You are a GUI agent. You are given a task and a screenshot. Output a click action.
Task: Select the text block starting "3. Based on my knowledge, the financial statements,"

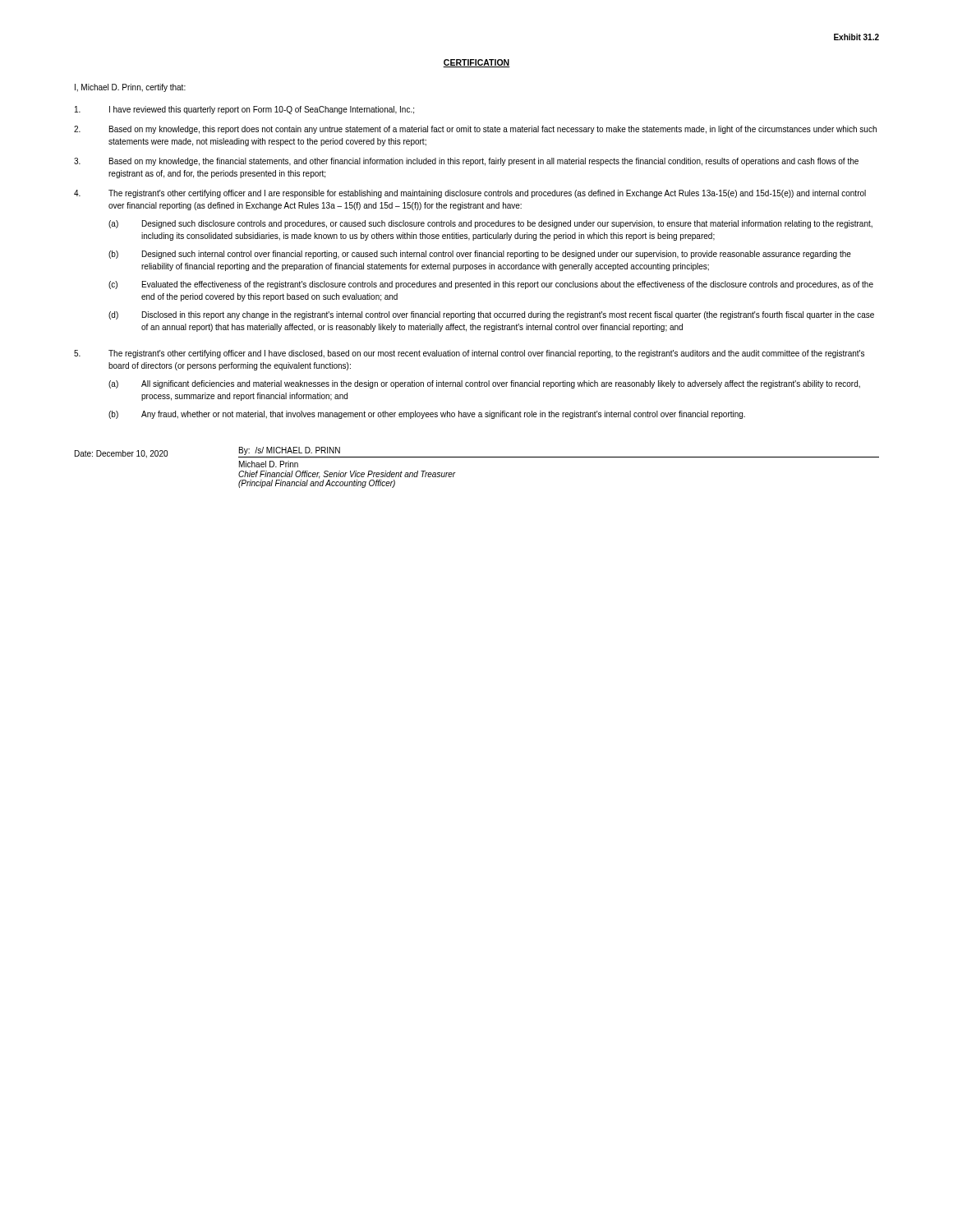(476, 168)
